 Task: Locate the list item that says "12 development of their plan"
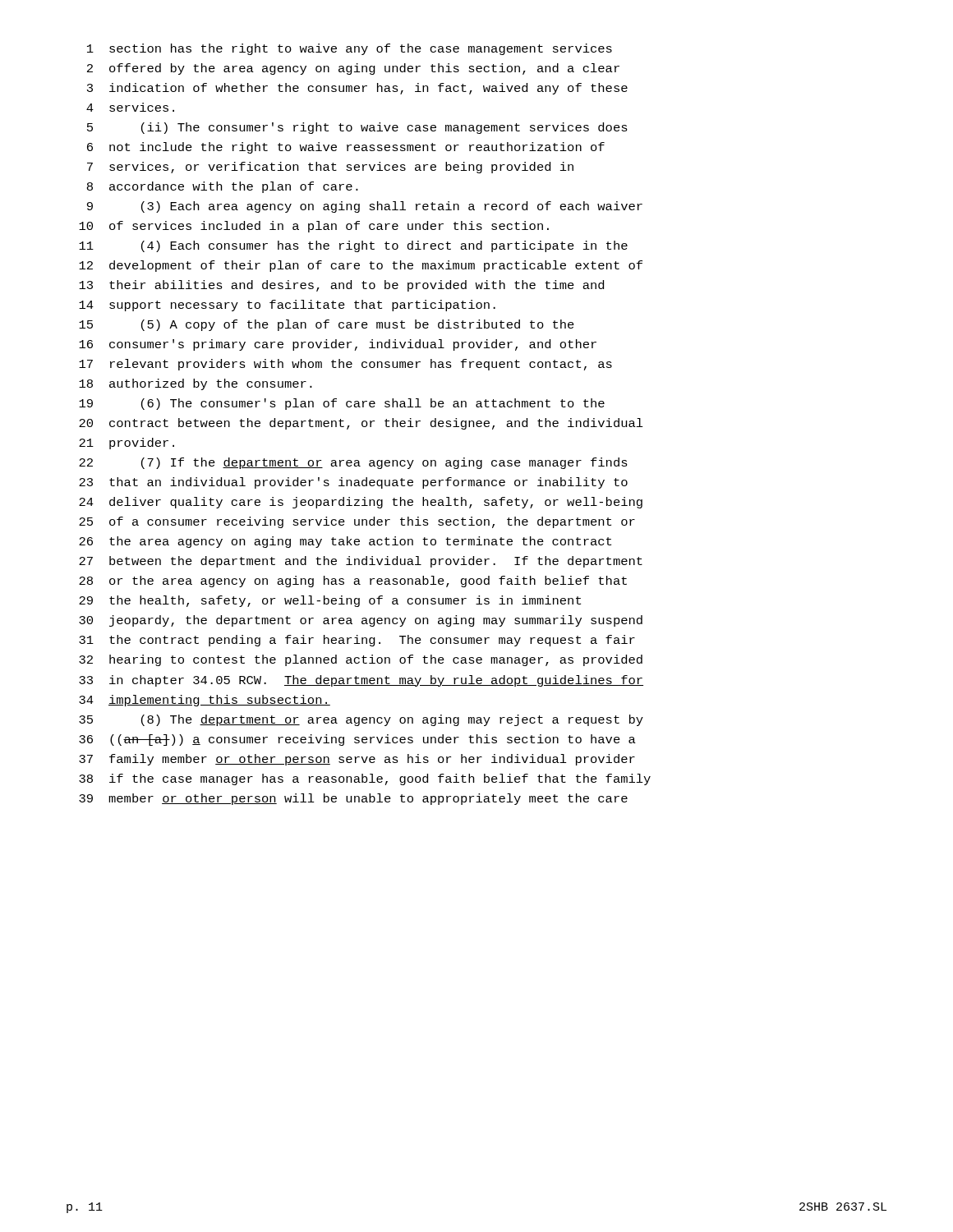[x=476, y=266]
